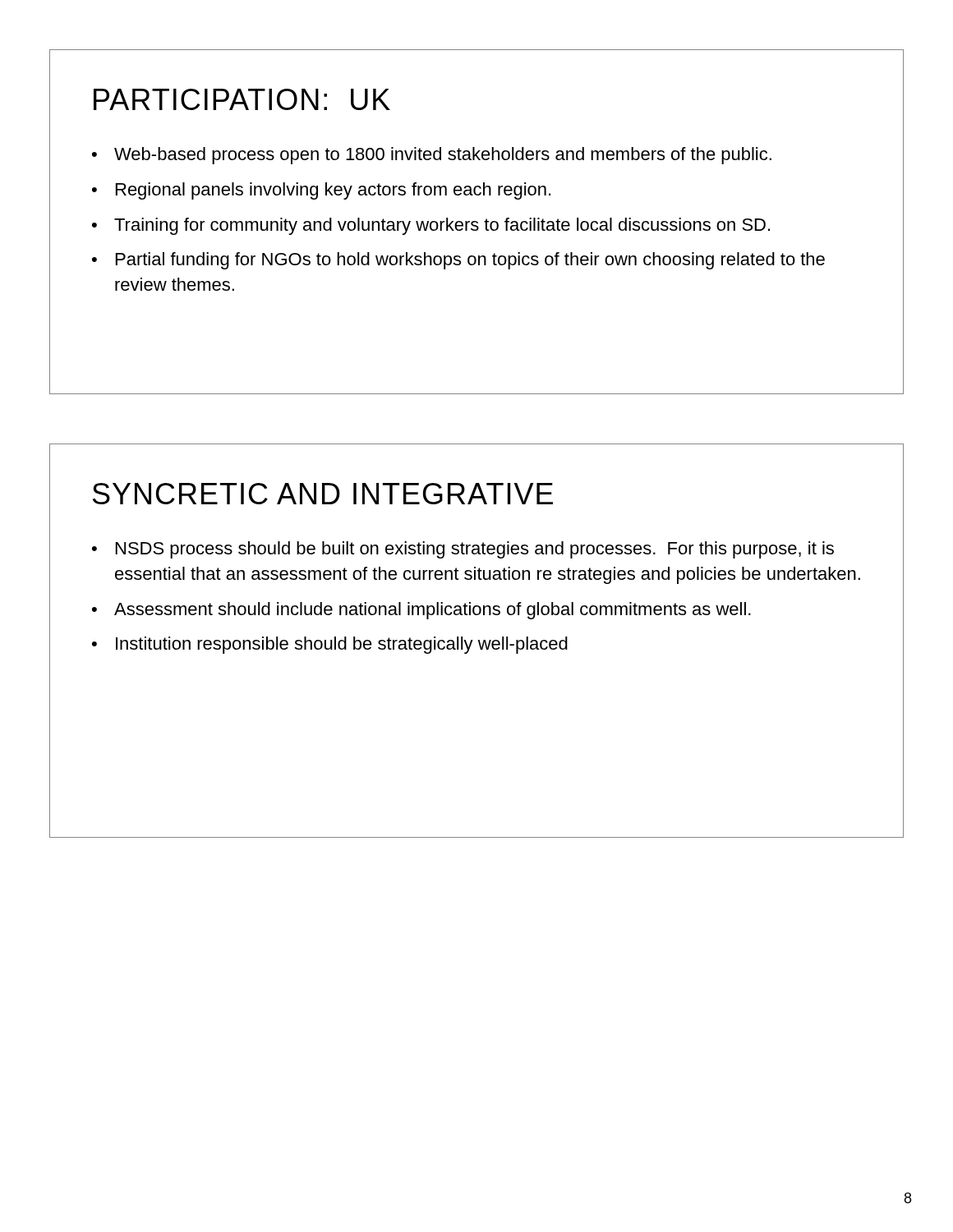The width and height of the screenshot is (953, 1232).
Task: Find the region starting "Assessment should include"
Action: pos(433,609)
